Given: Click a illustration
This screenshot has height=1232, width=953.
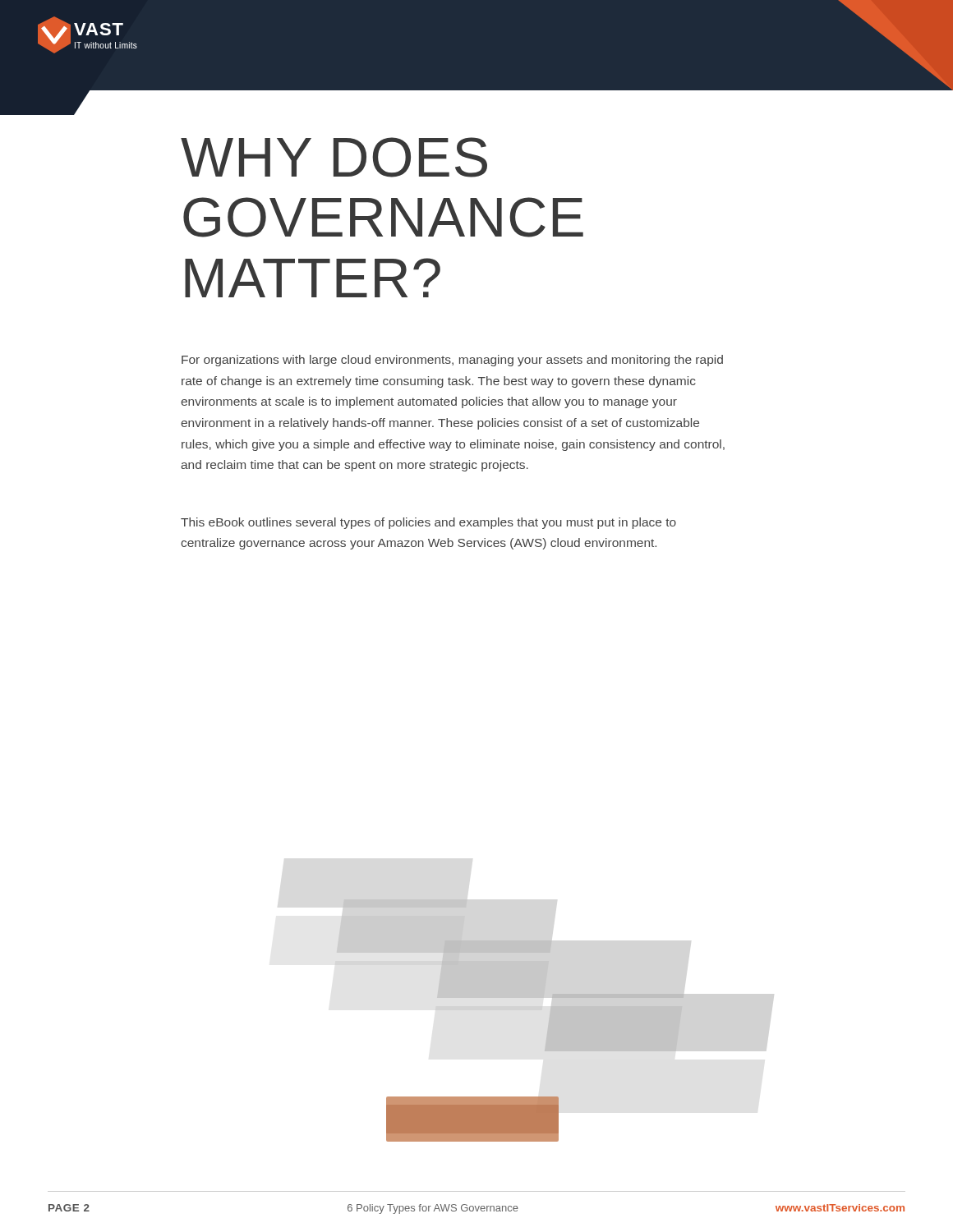Looking at the screenshot, I should 534,998.
